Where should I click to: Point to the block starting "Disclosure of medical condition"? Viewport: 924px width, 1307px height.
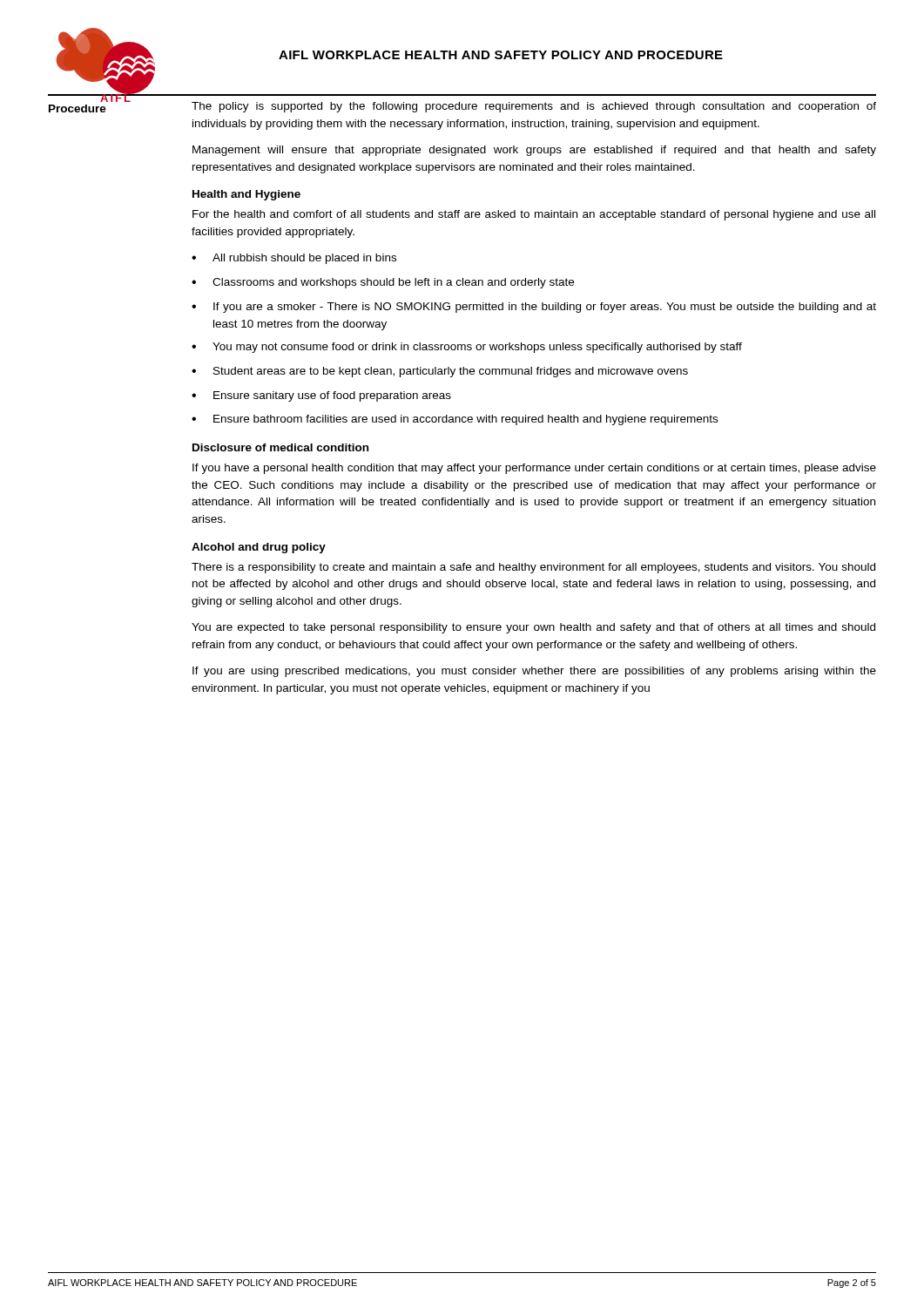pyautogui.click(x=280, y=448)
